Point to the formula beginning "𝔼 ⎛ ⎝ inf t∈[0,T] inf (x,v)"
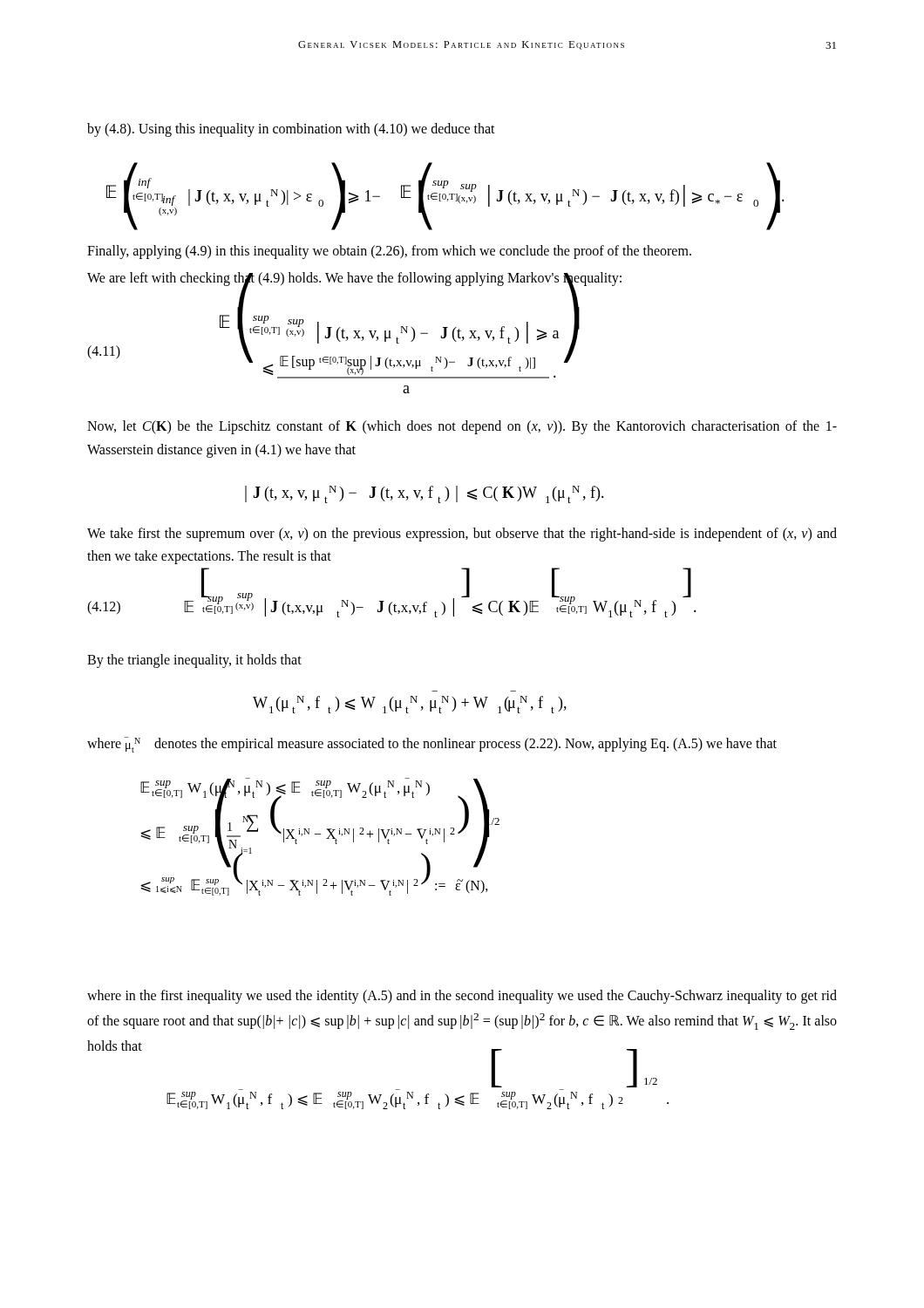Screen dimensions: 1308x924 tap(462, 190)
